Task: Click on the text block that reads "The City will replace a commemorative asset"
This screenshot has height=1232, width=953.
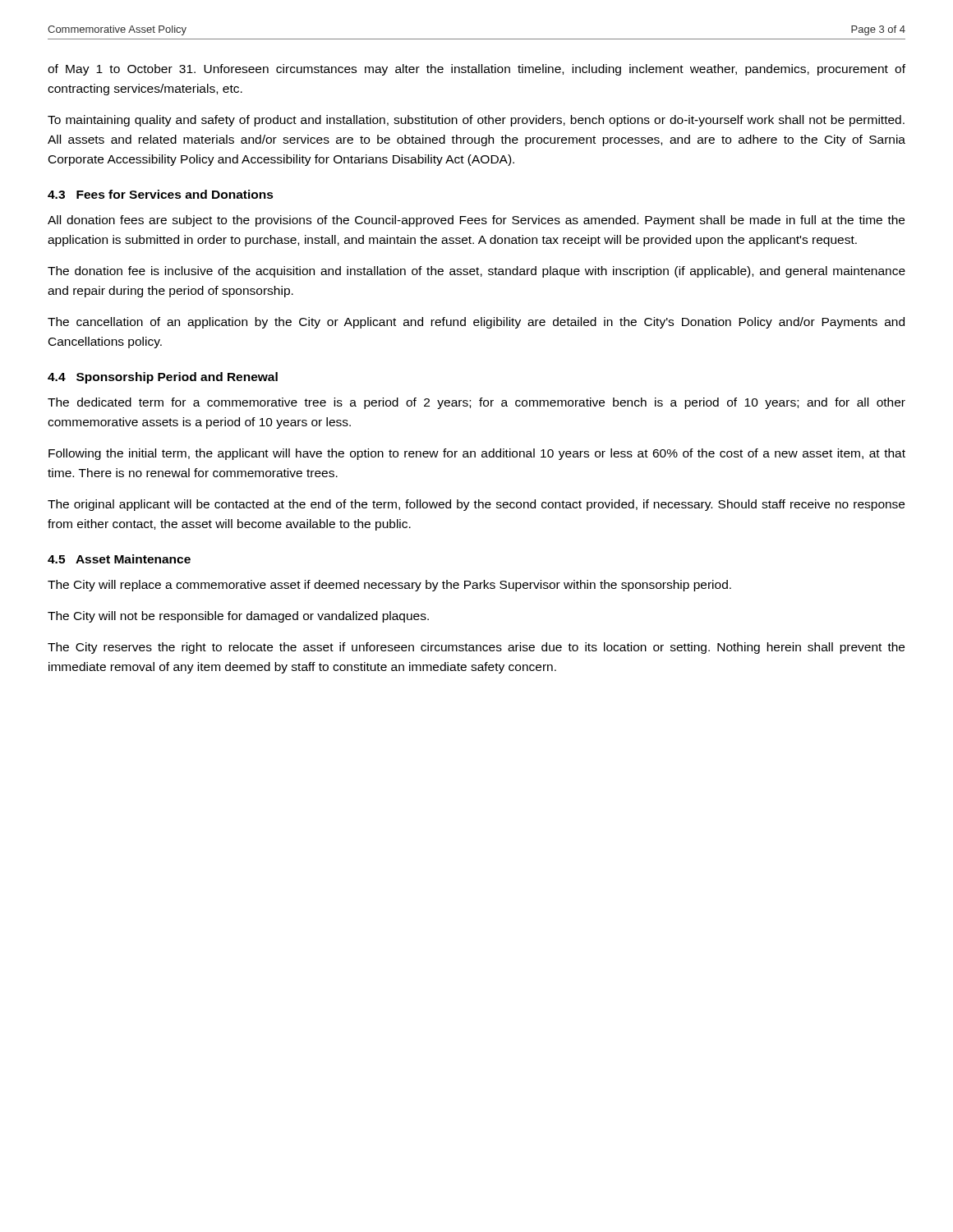Action: (x=390, y=585)
